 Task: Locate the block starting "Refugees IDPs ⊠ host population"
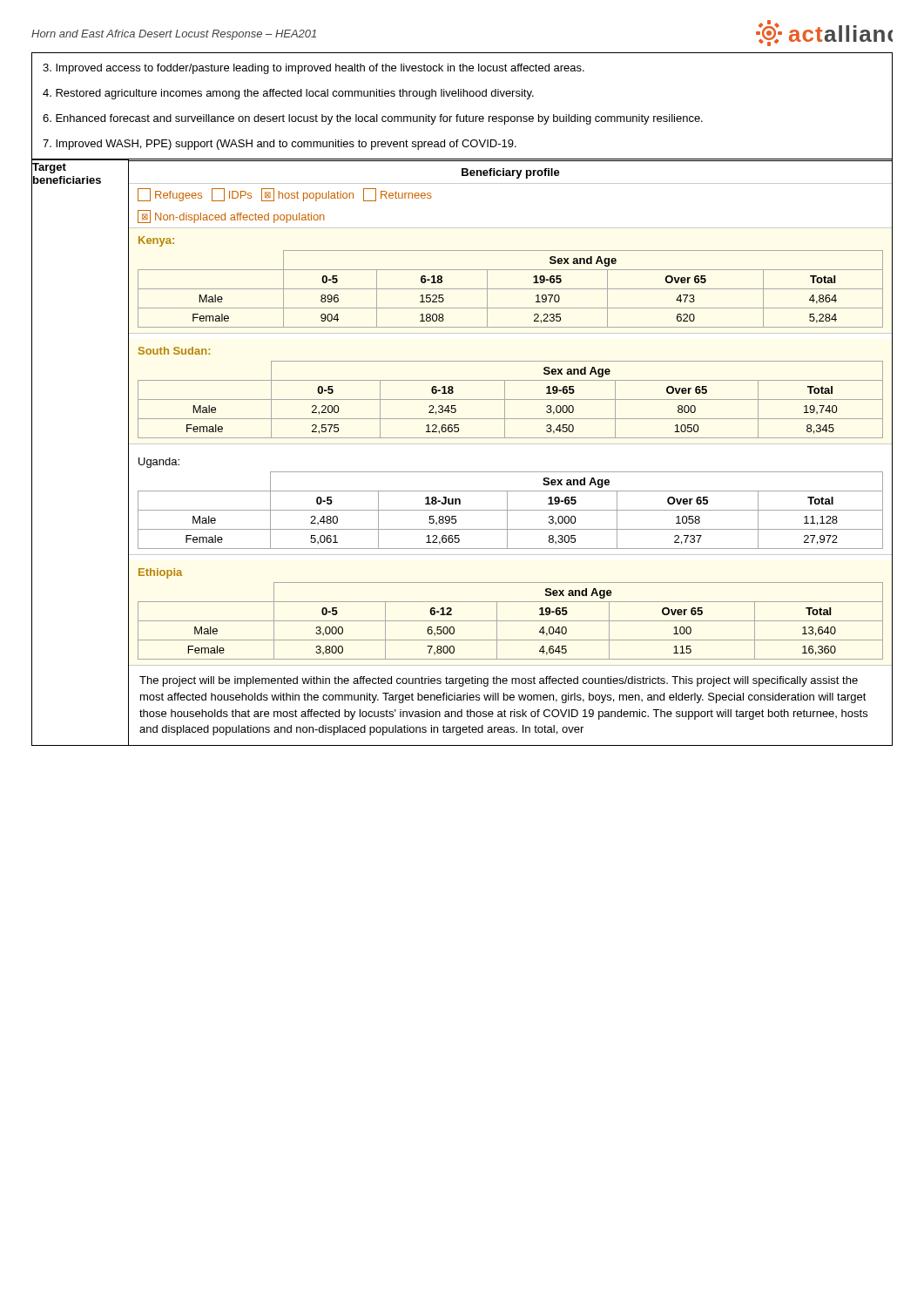click(x=285, y=195)
